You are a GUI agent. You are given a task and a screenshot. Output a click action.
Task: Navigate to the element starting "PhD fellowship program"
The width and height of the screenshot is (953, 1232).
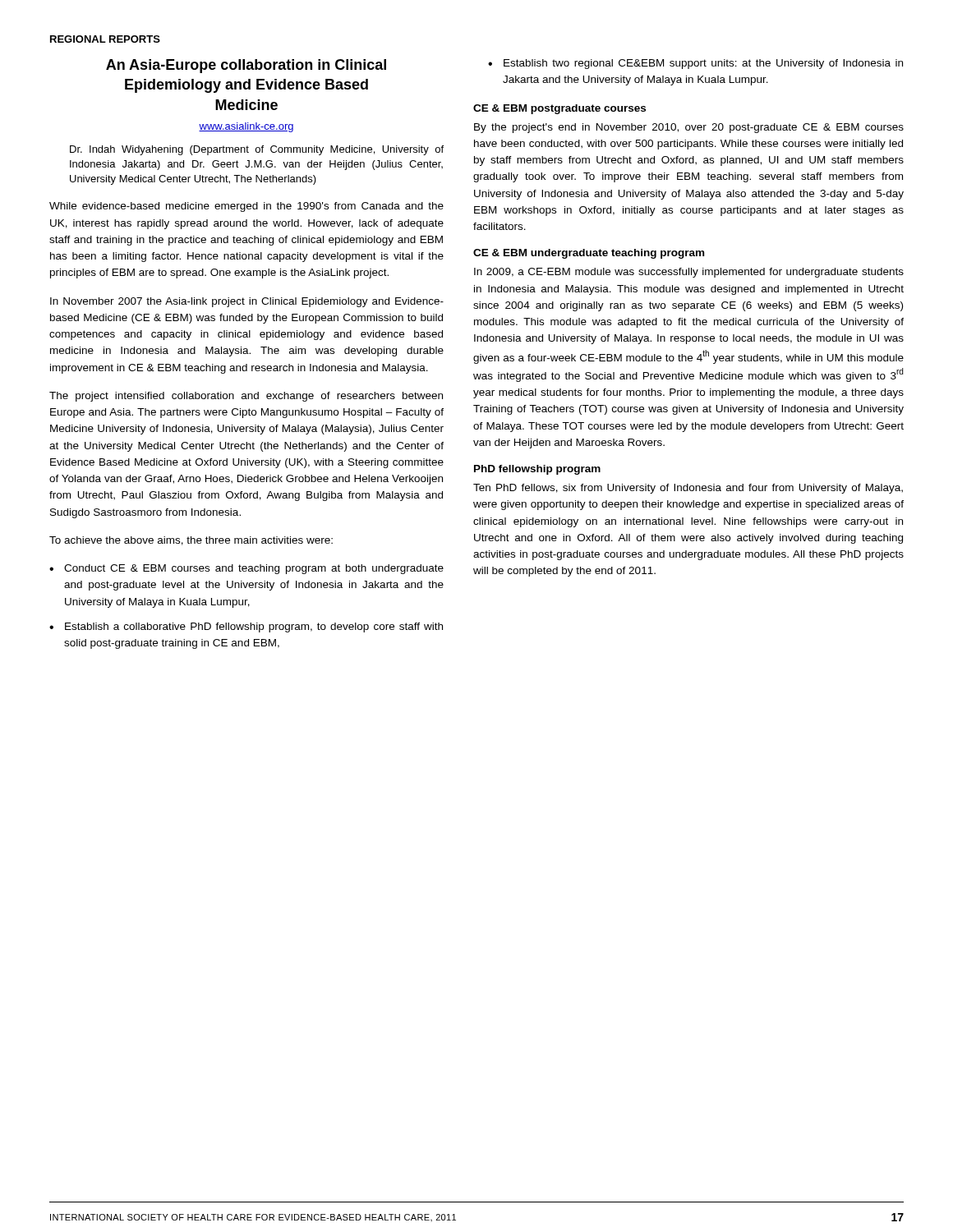537,469
